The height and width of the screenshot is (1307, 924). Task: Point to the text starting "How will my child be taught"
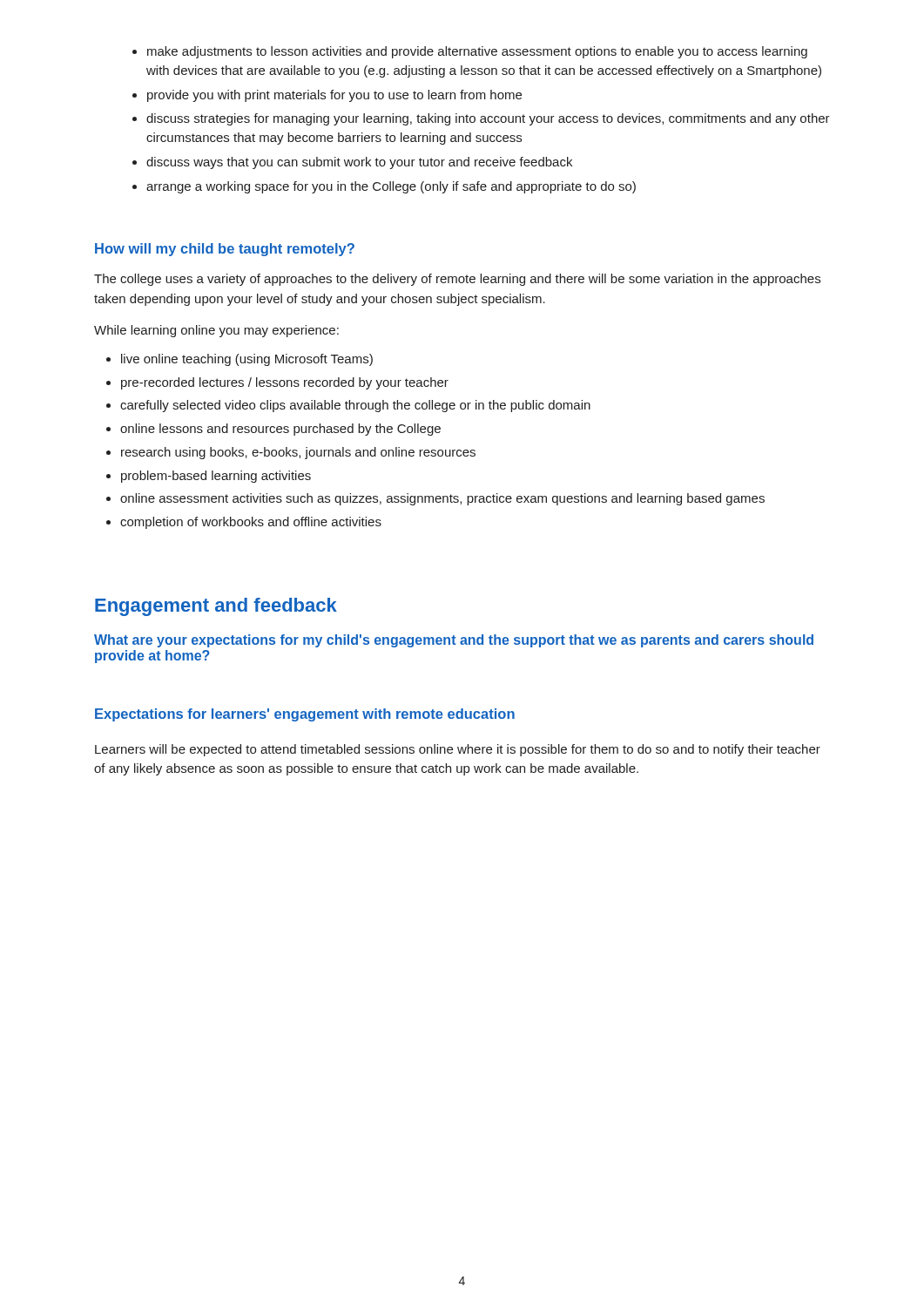pos(225,249)
